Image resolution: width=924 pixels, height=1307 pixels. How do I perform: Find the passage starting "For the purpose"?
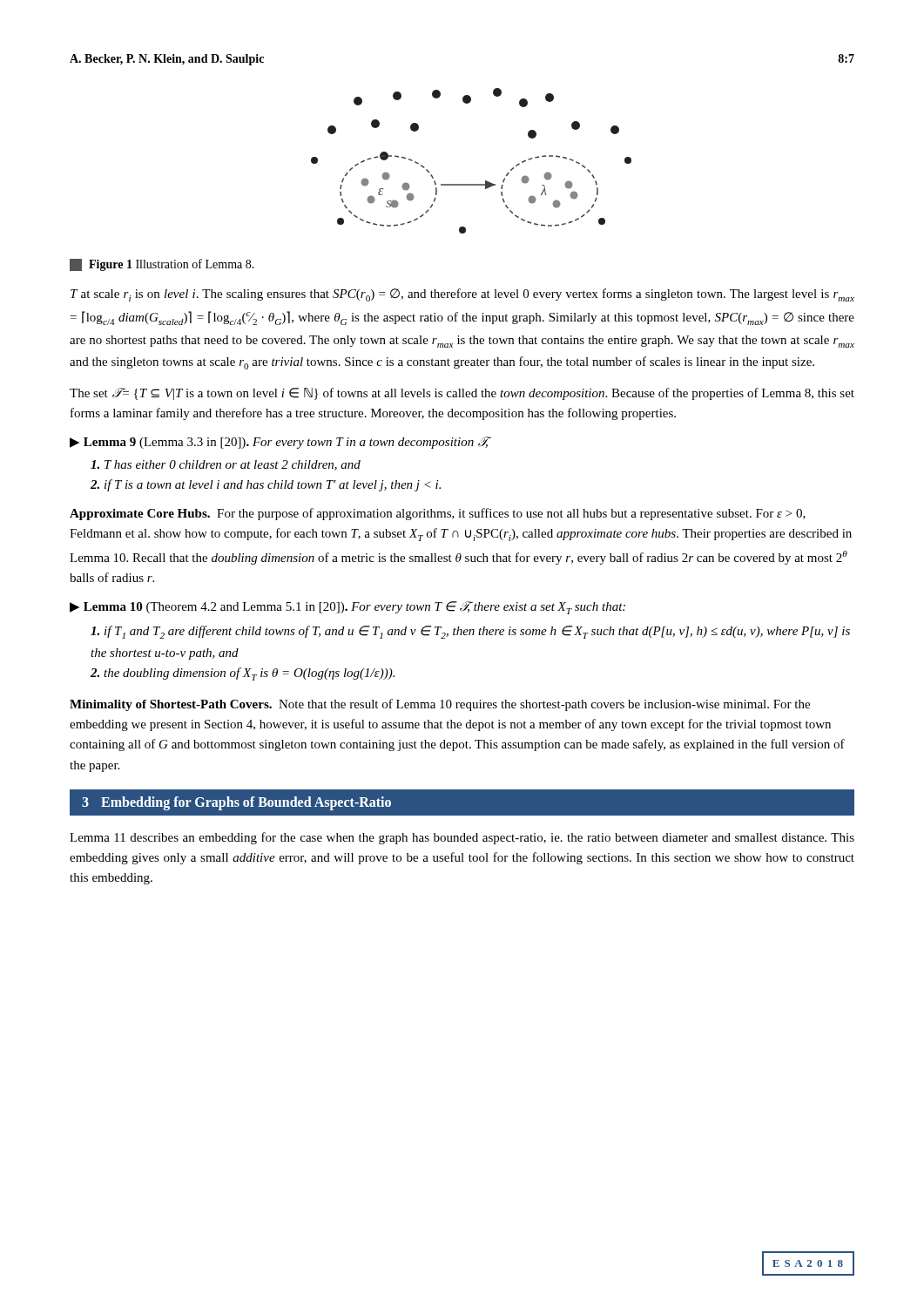click(x=461, y=545)
